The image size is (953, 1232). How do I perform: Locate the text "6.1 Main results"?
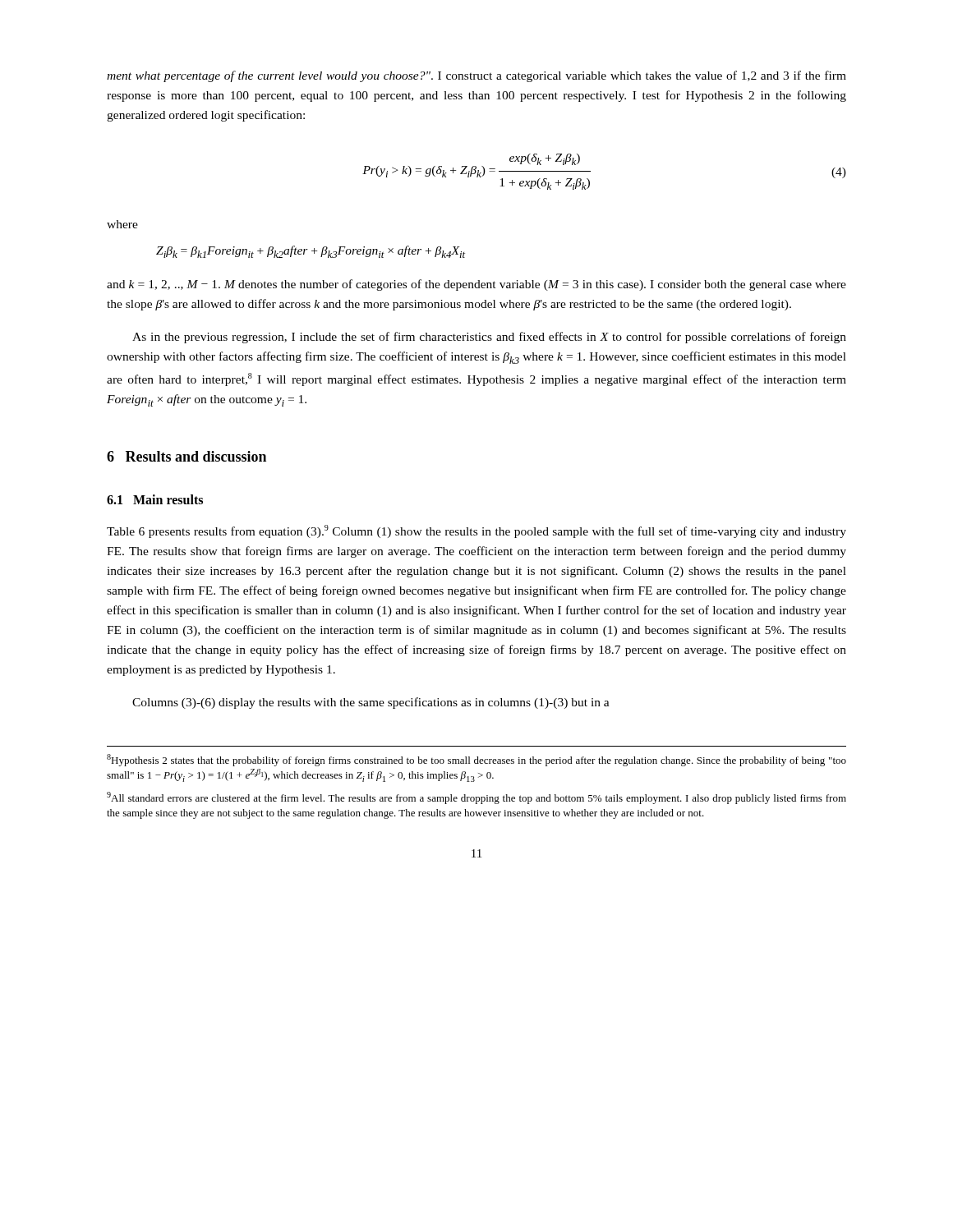pos(155,499)
